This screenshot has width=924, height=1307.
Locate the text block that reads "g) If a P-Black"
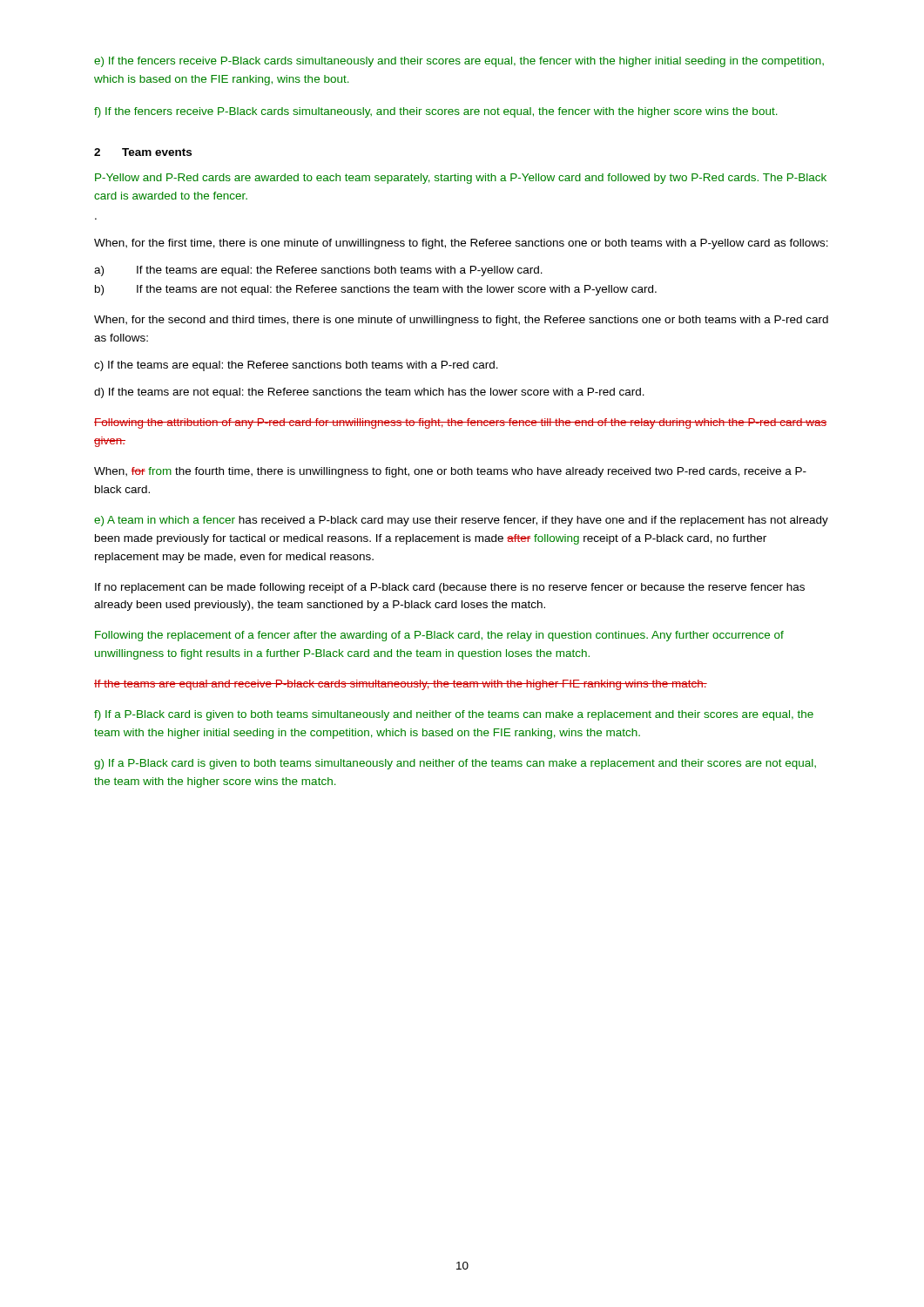click(x=455, y=772)
